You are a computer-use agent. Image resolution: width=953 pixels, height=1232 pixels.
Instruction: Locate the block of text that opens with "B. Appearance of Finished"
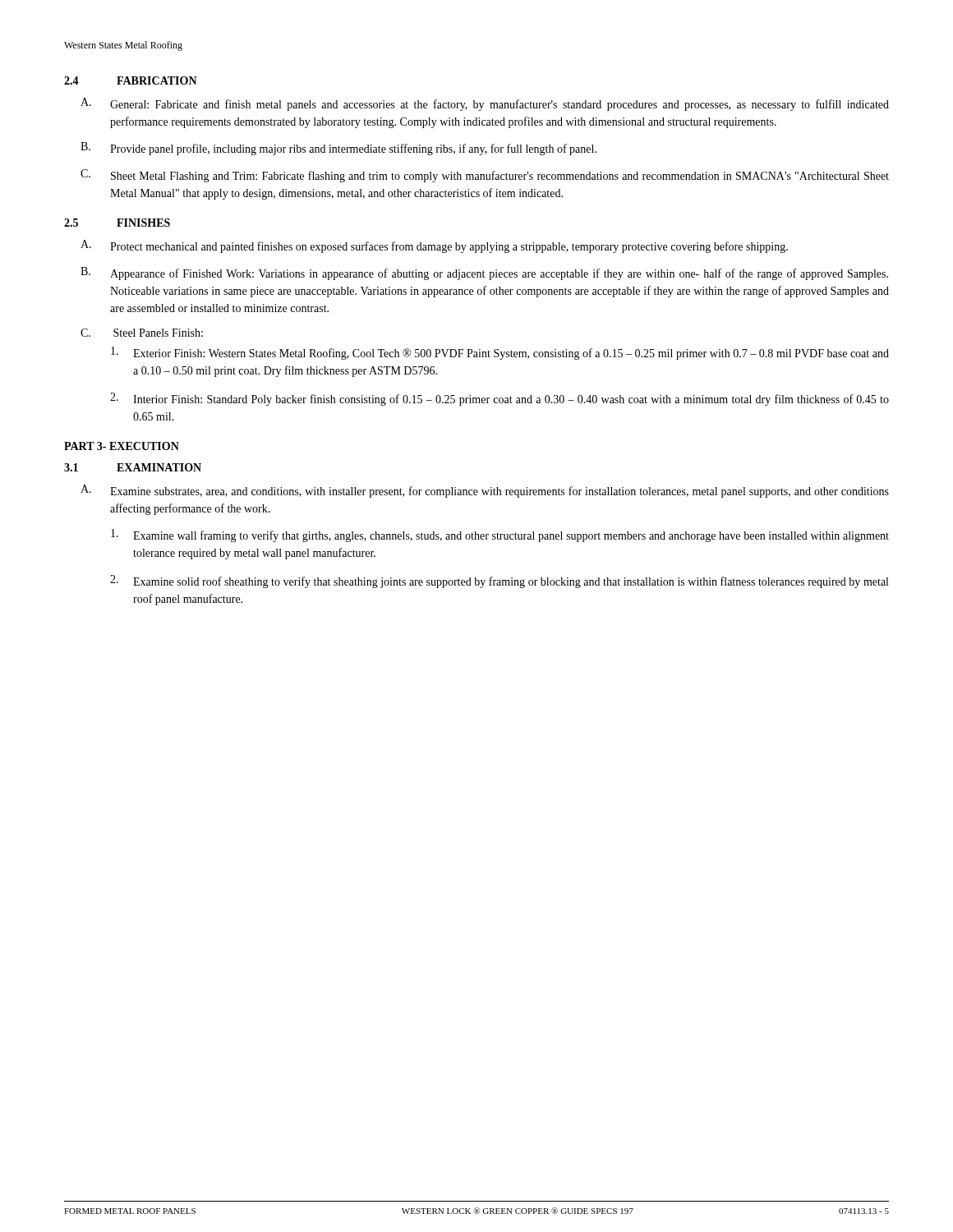point(485,291)
